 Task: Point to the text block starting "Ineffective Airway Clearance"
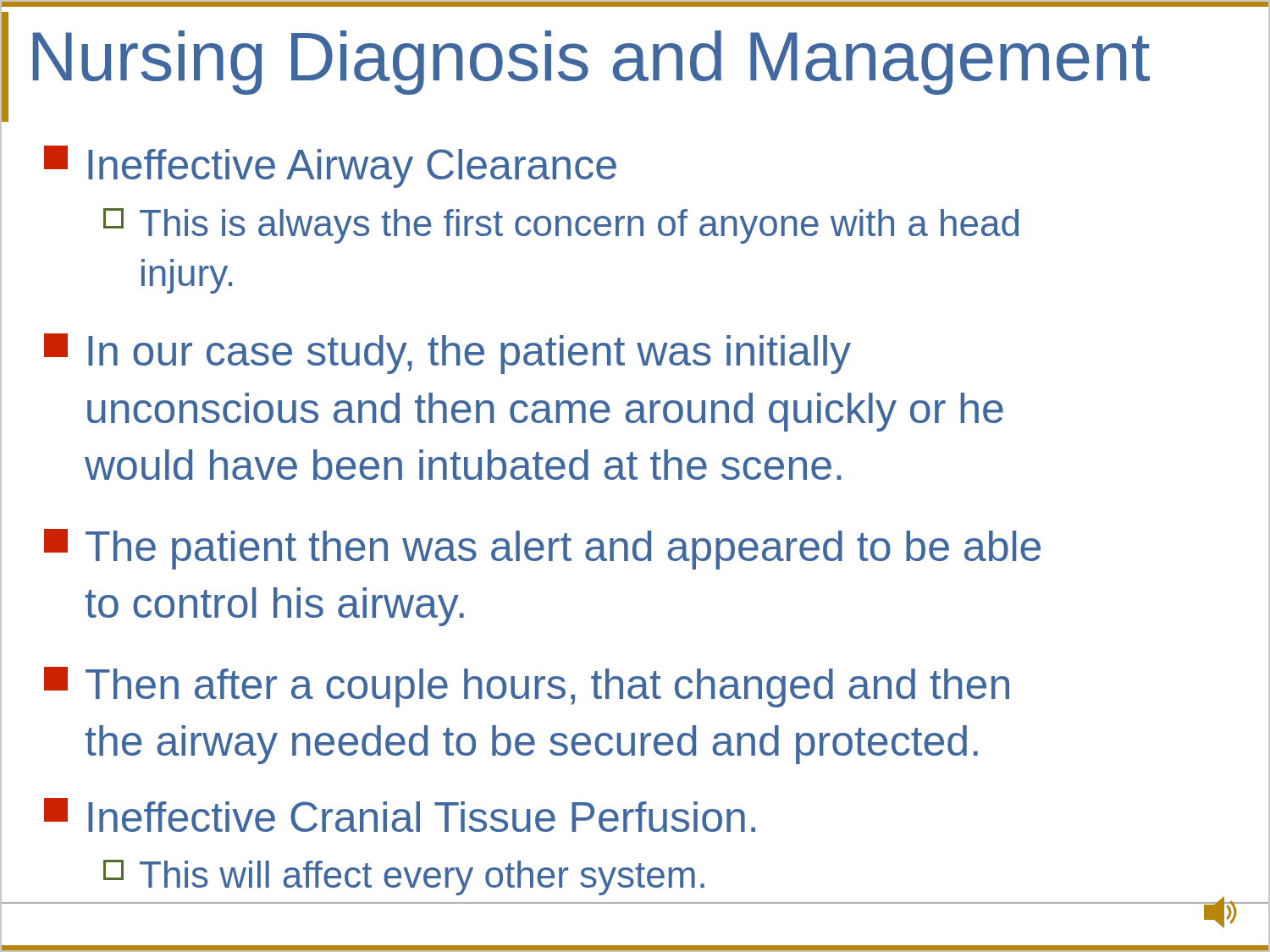click(331, 166)
